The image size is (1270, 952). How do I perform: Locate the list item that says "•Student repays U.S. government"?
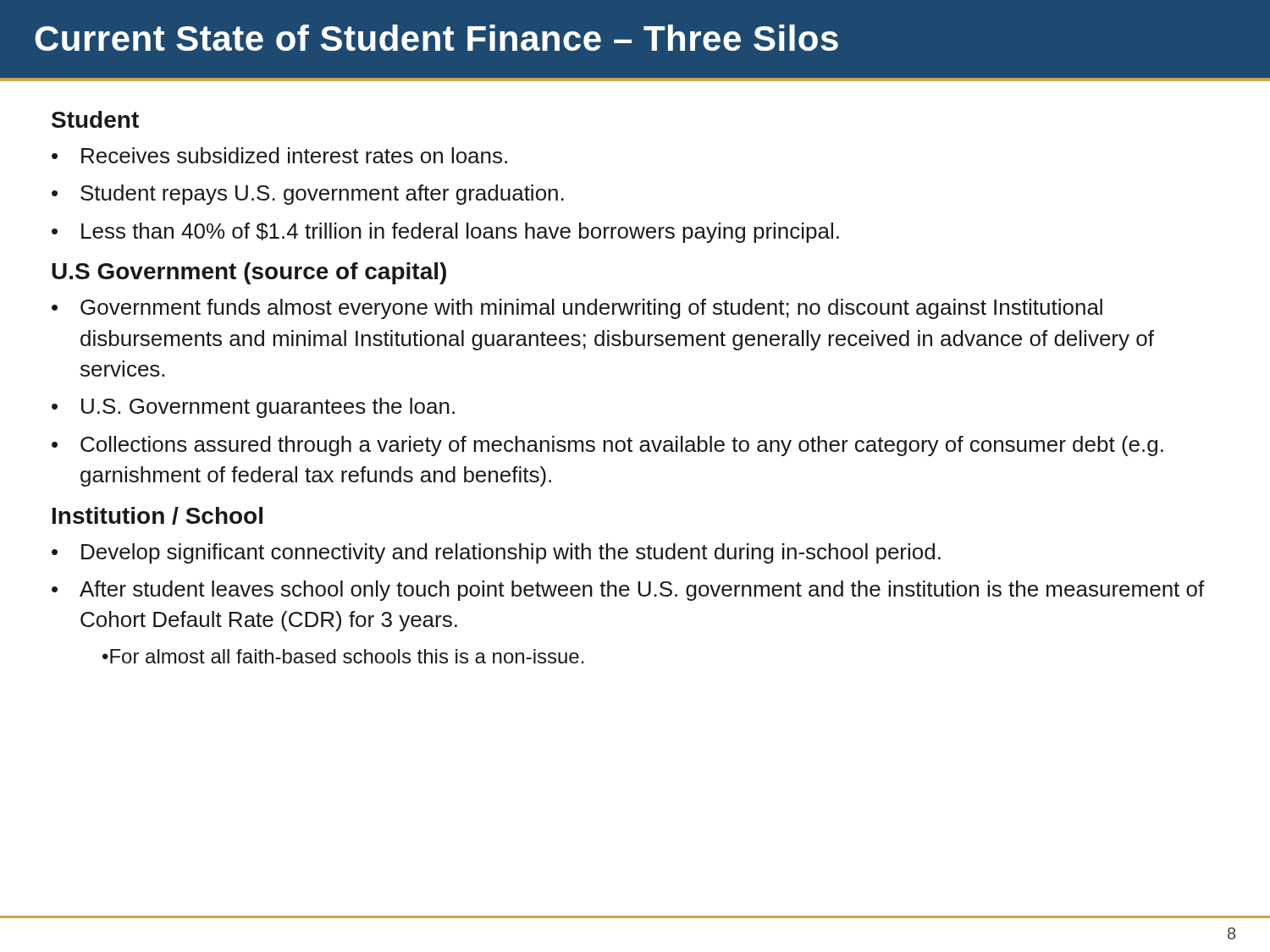[x=308, y=193]
